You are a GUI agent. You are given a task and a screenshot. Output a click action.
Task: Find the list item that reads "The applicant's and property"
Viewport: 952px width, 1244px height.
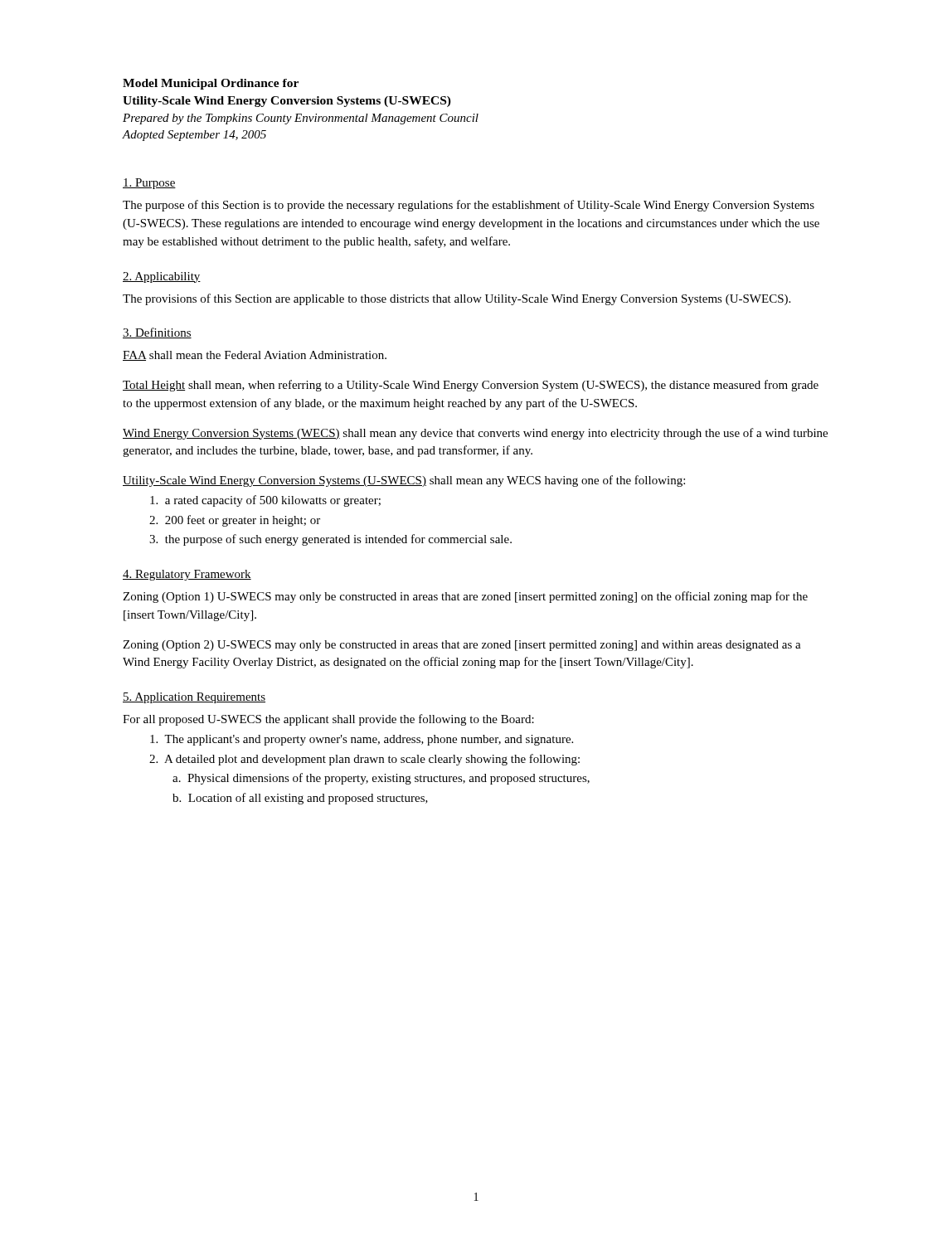coord(362,739)
